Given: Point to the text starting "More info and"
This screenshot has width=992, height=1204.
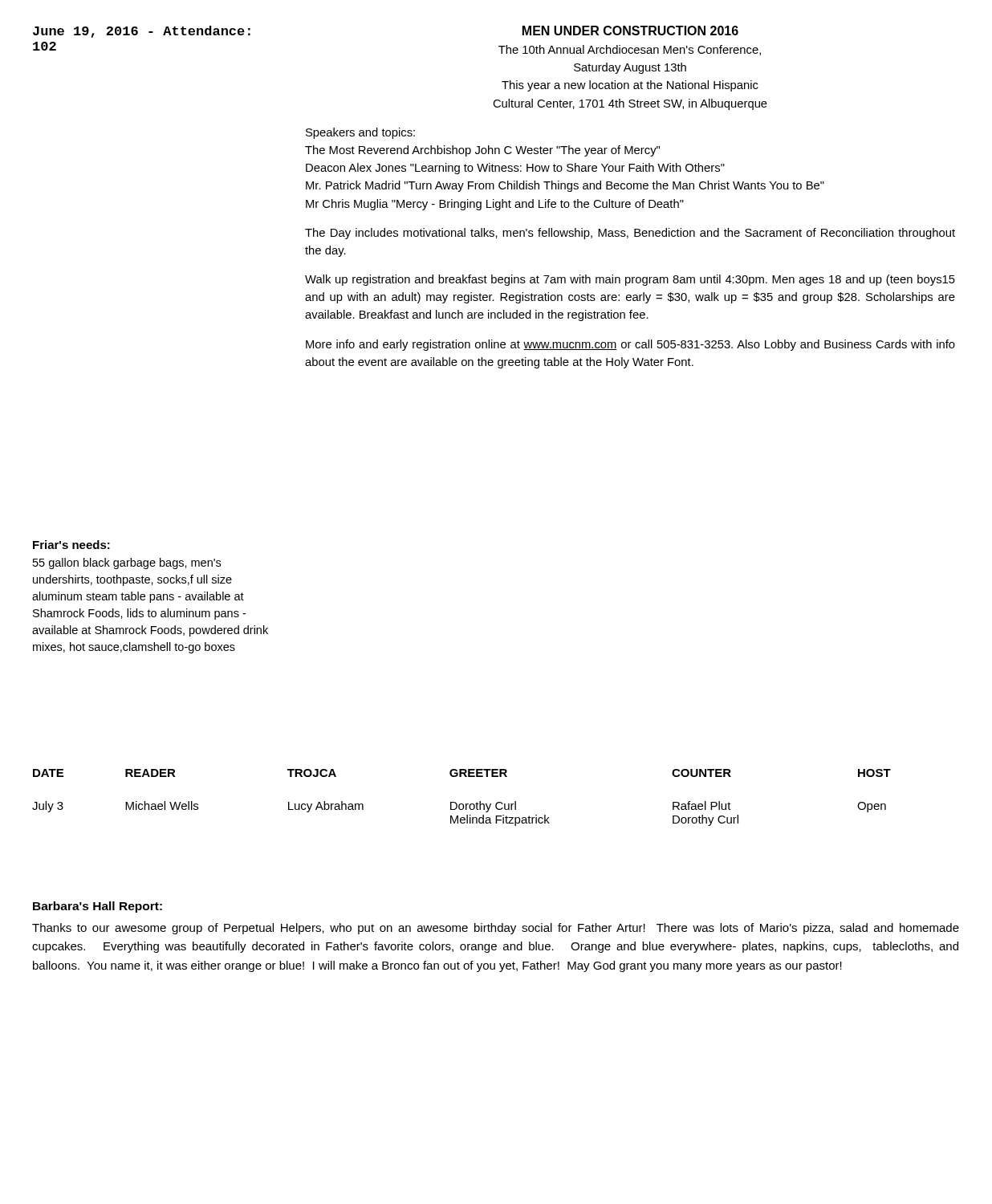Looking at the screenshot, I should coord(630,353).
